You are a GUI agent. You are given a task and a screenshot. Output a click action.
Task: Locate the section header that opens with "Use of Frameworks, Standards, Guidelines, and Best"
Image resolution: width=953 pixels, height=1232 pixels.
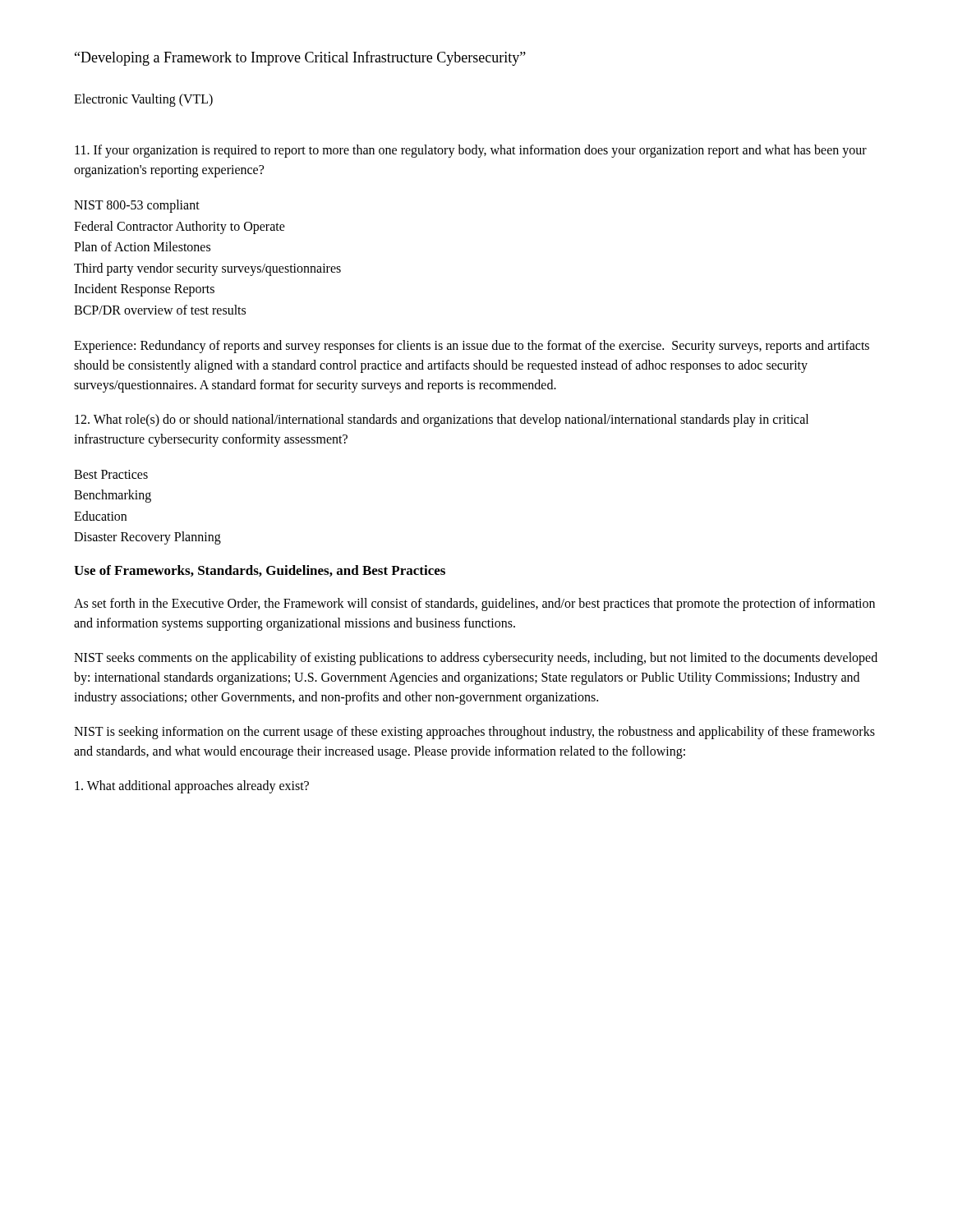tap(260, 570)
